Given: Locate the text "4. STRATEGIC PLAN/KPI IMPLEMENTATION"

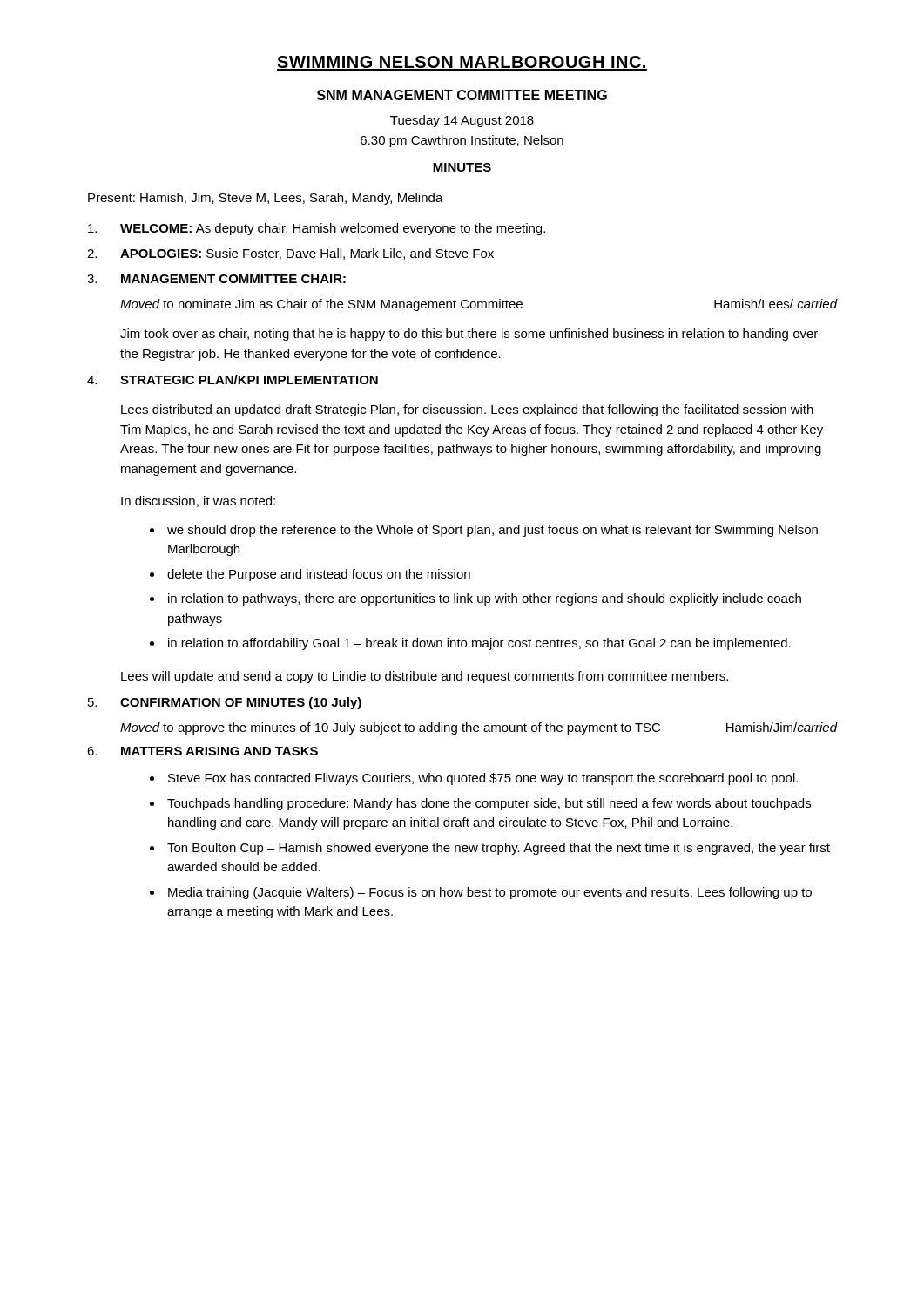Looking at the screenshot, I should tap(233, 379).
